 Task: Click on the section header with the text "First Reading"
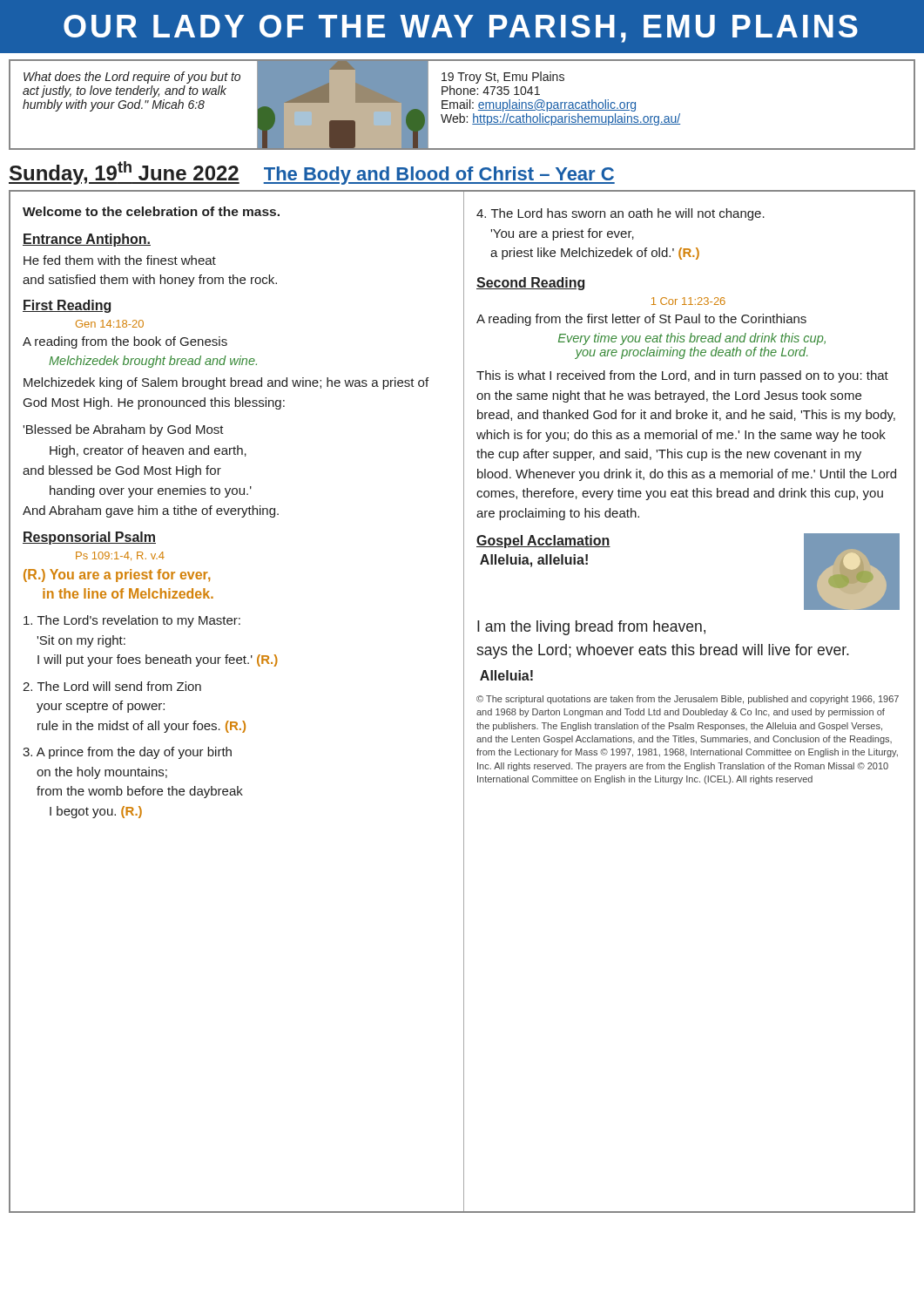(67, 305)
